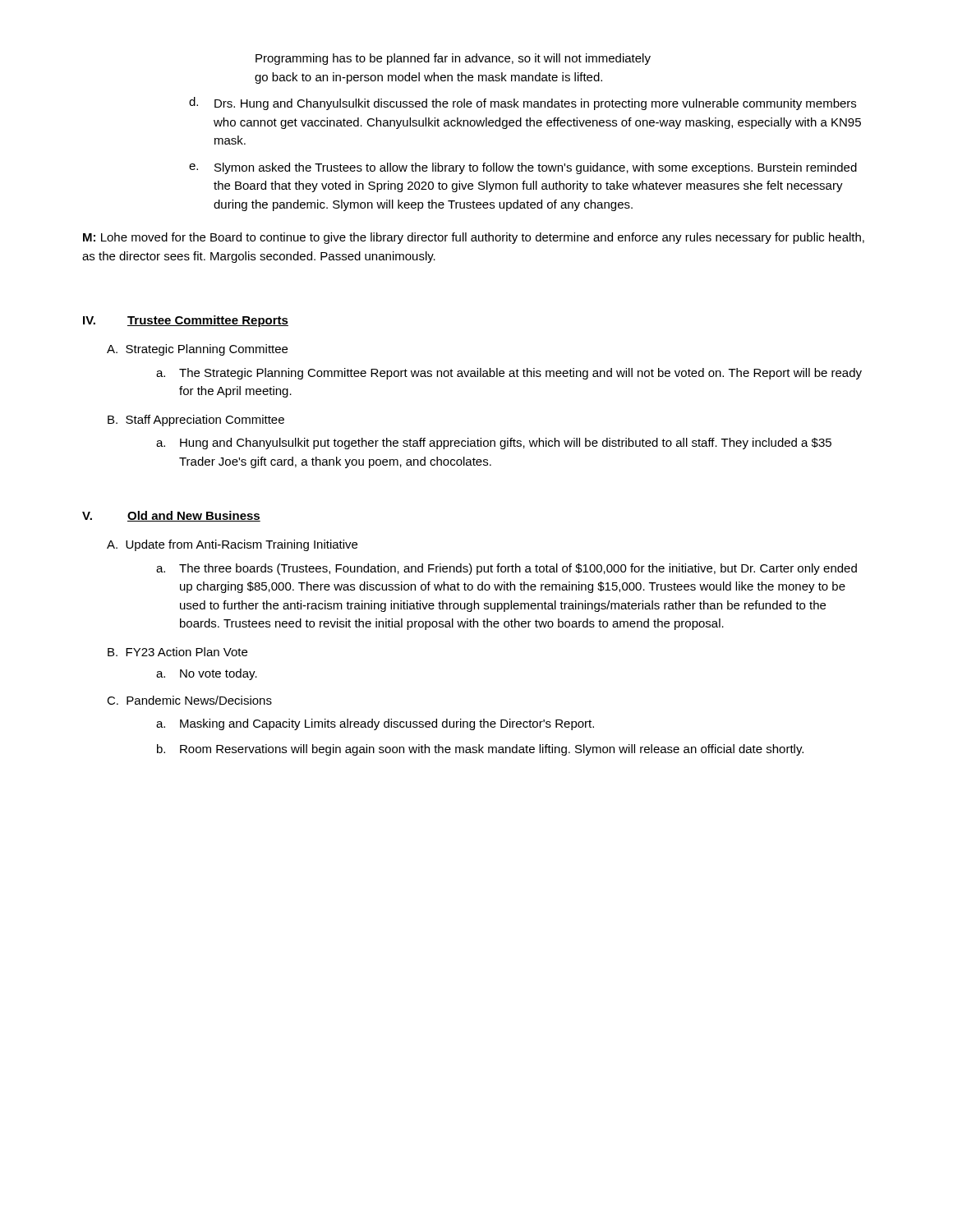Point to the element starting "a. Hung and Chanyulsulkit"
This screenshot has width=953, height=1232.
tap(513, 452)
